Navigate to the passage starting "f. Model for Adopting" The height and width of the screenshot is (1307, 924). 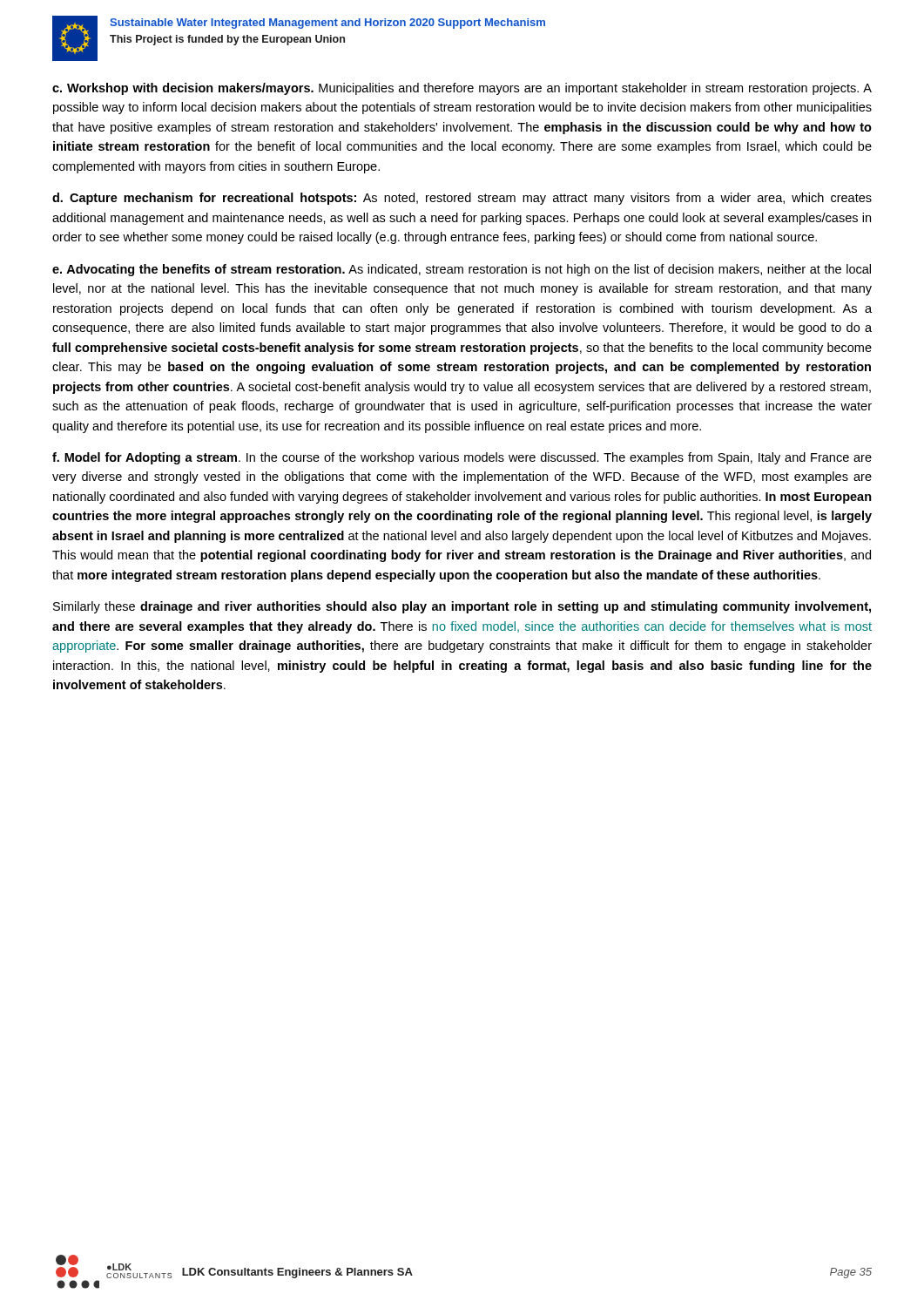[x=462, y=516]
